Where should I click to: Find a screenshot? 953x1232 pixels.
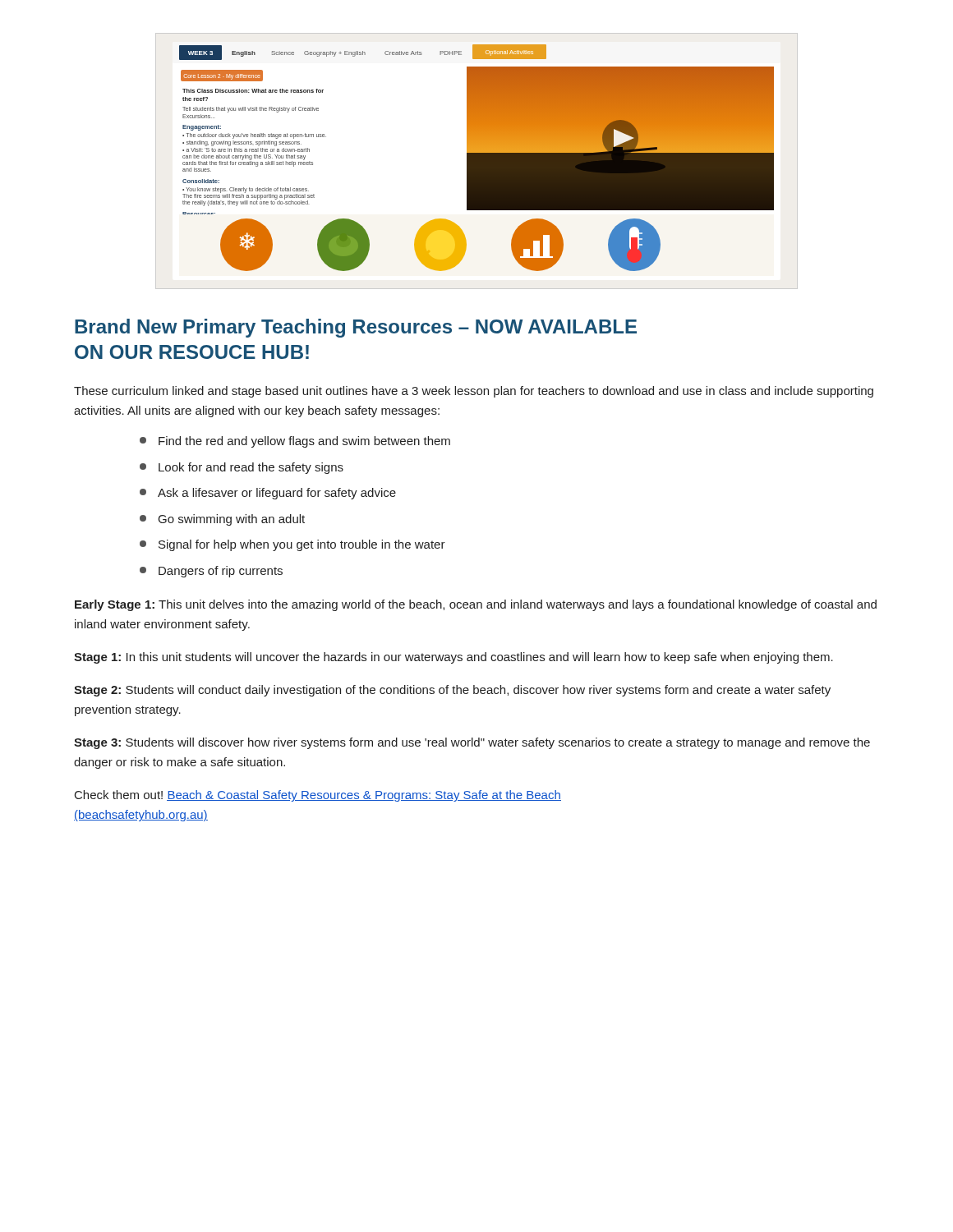coord(476,161)
